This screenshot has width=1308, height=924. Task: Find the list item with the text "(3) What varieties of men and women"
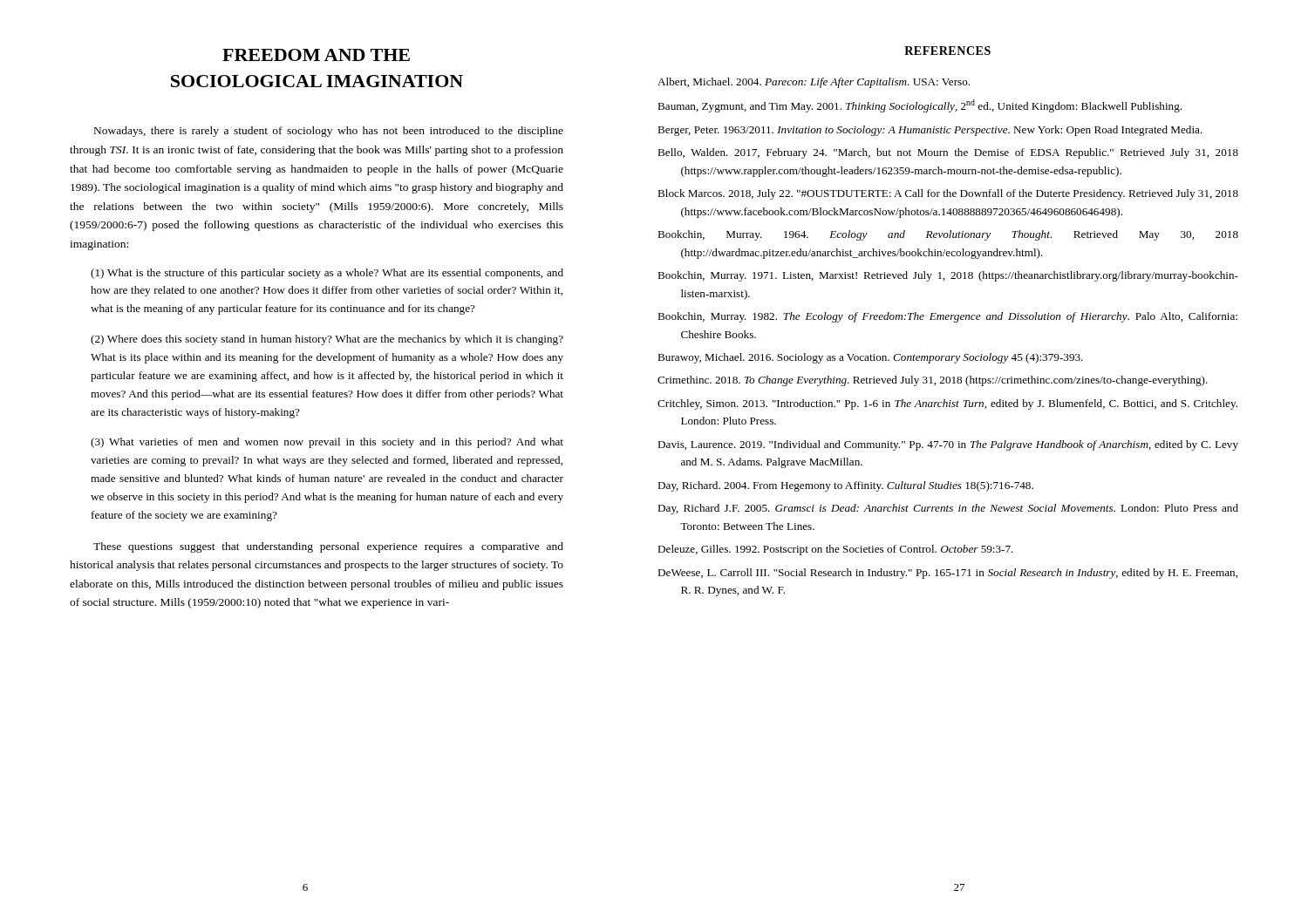327,478
